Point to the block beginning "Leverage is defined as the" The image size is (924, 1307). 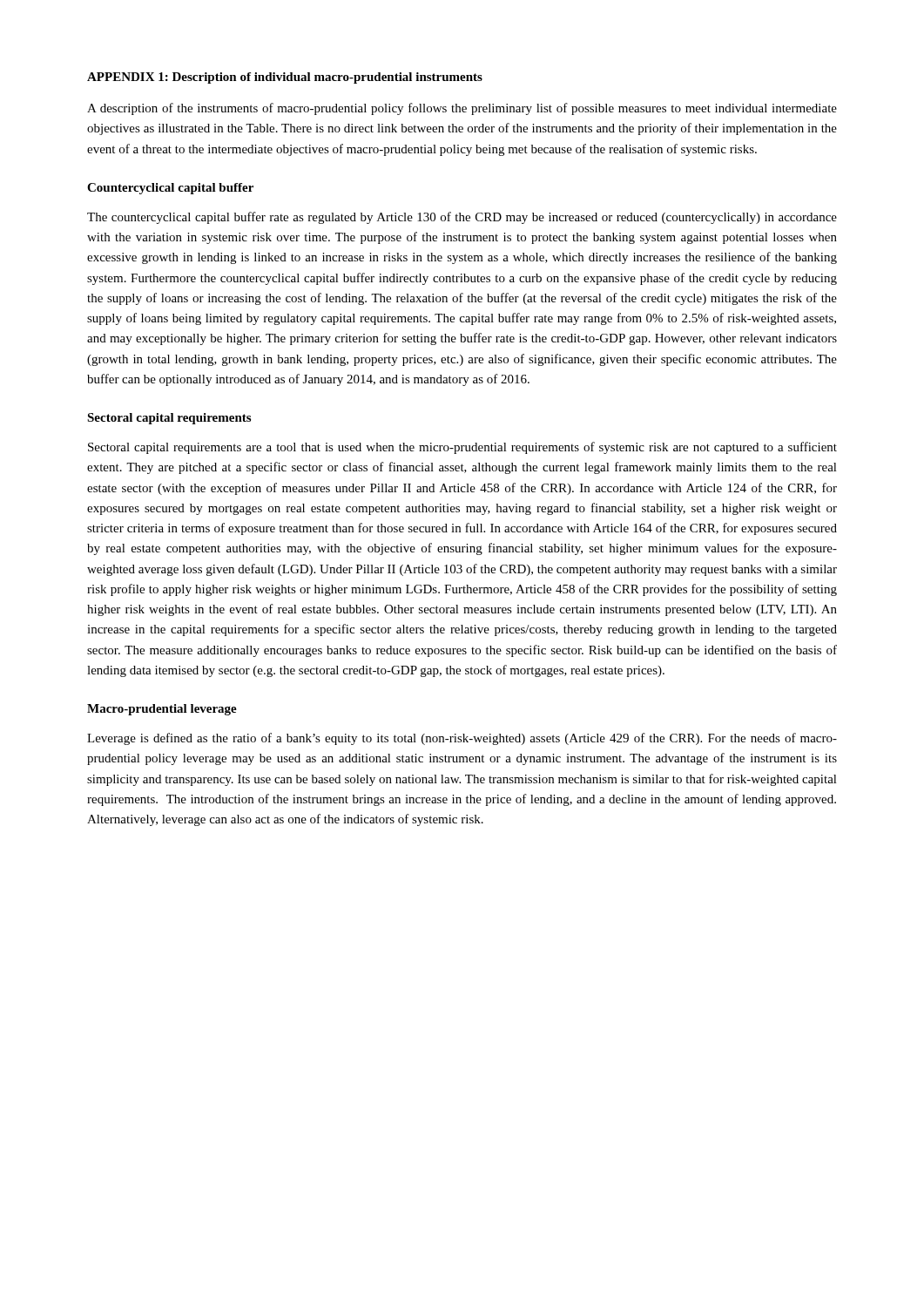(x=462, y=779)
